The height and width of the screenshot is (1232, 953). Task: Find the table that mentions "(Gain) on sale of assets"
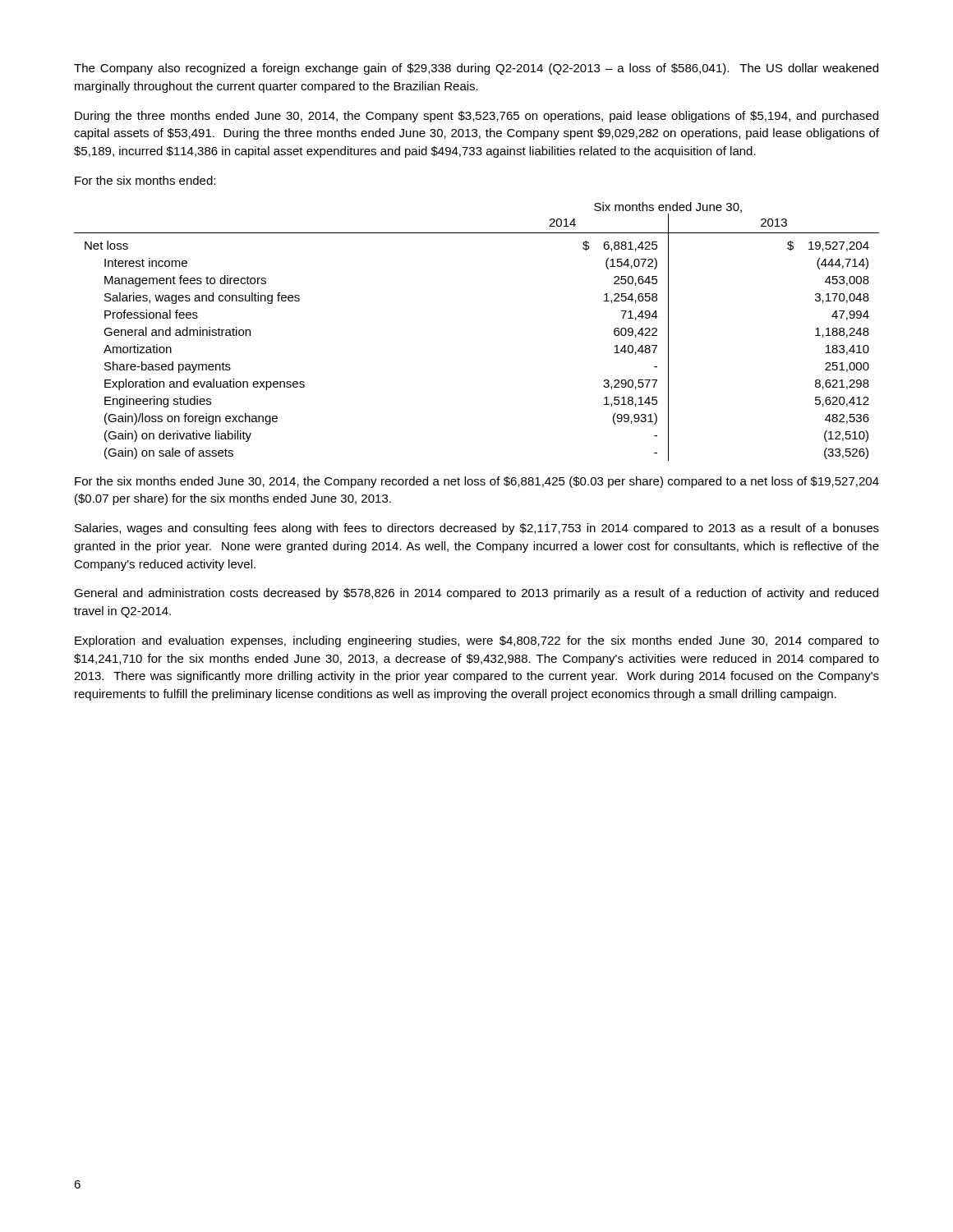[476, 329]
